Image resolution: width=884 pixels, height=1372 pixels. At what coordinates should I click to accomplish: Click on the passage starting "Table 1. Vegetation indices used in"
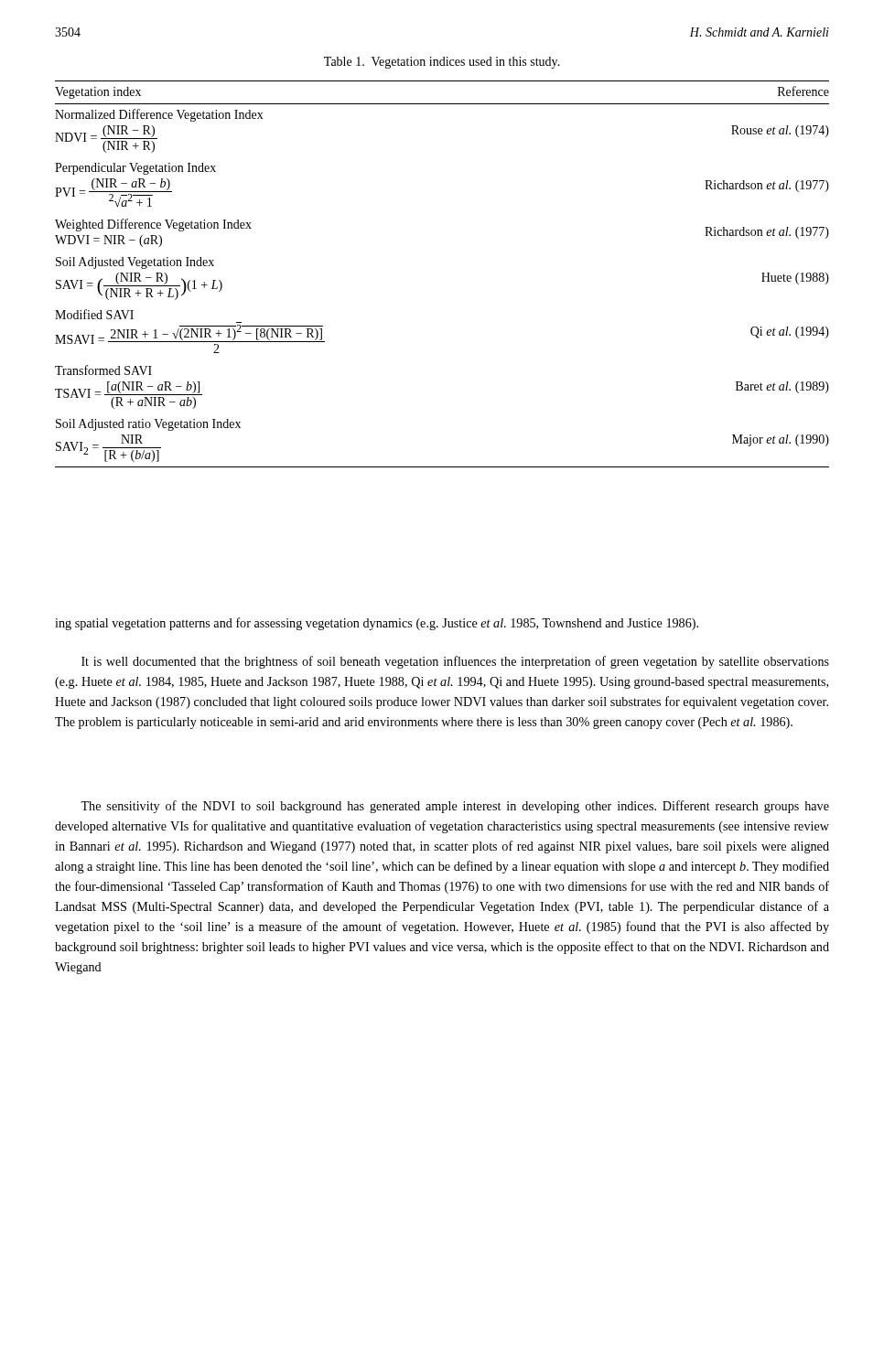[x=442, y=62]
